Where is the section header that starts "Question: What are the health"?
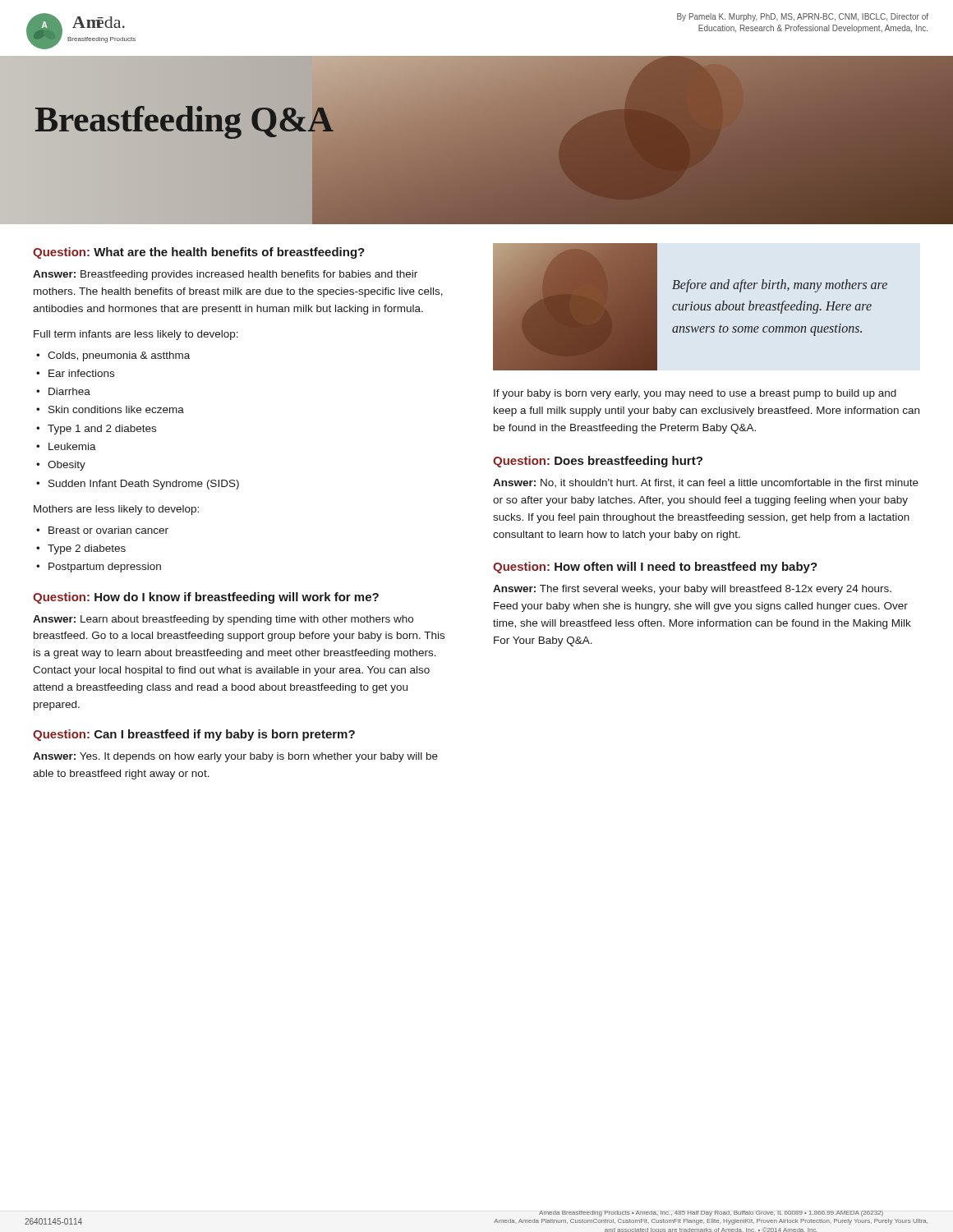 point(199,252)
